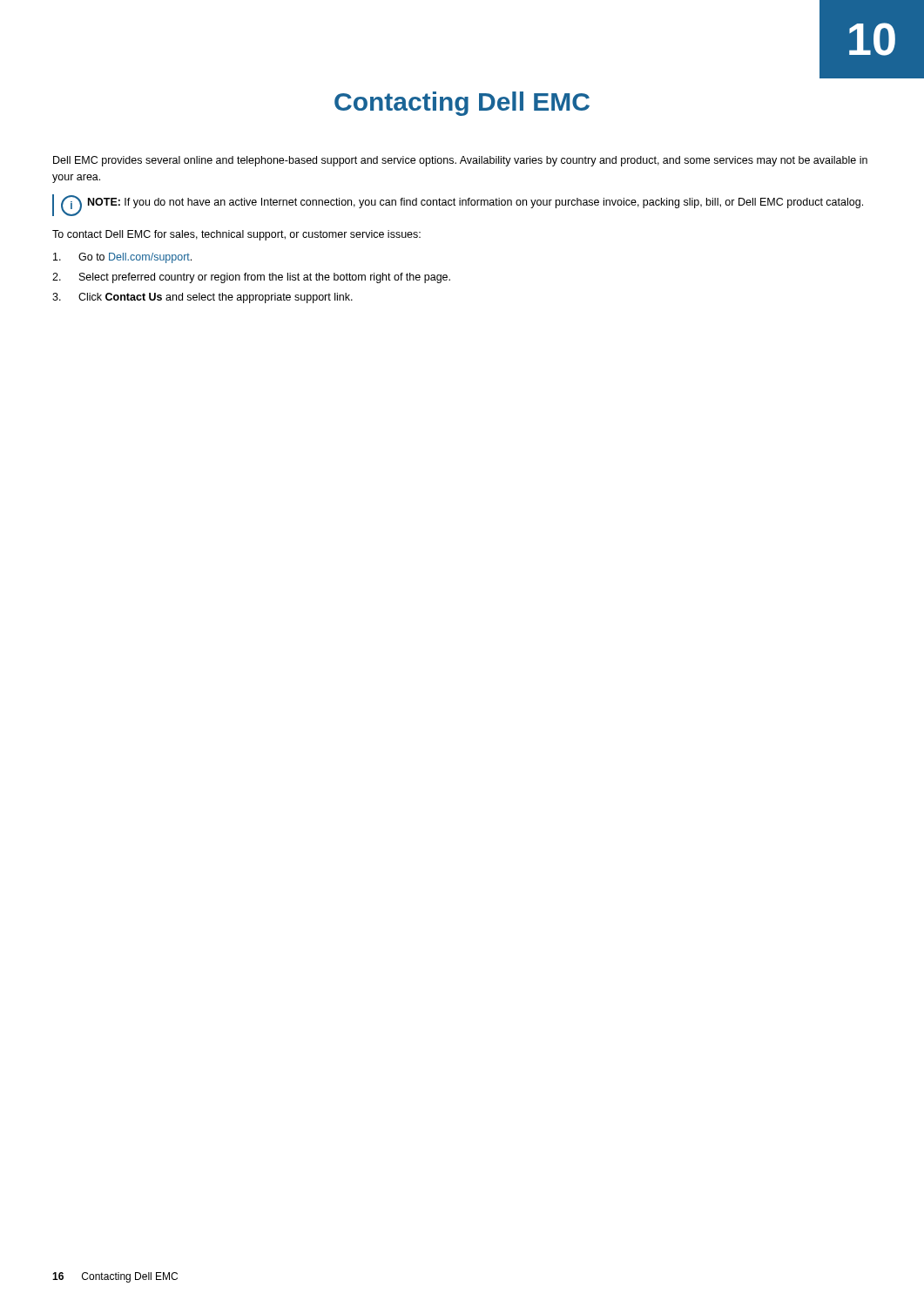Point to the text starting "Go to Dell.com/support."
This screenshot has height=1307, width=924.
(x=122, y=258)
